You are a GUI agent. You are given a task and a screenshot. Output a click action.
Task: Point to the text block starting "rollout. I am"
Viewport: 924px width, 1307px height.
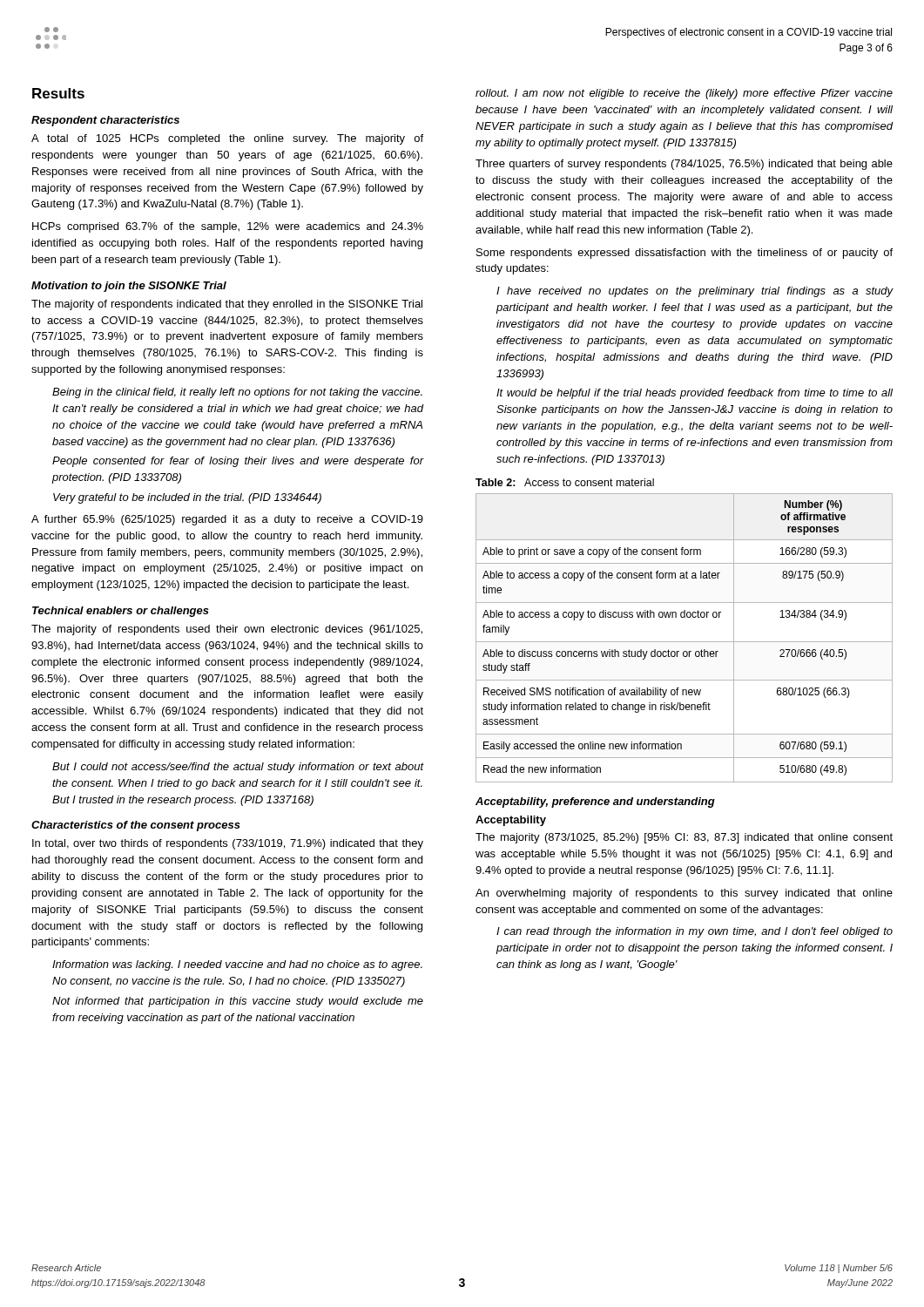click(x=684, y=118)
